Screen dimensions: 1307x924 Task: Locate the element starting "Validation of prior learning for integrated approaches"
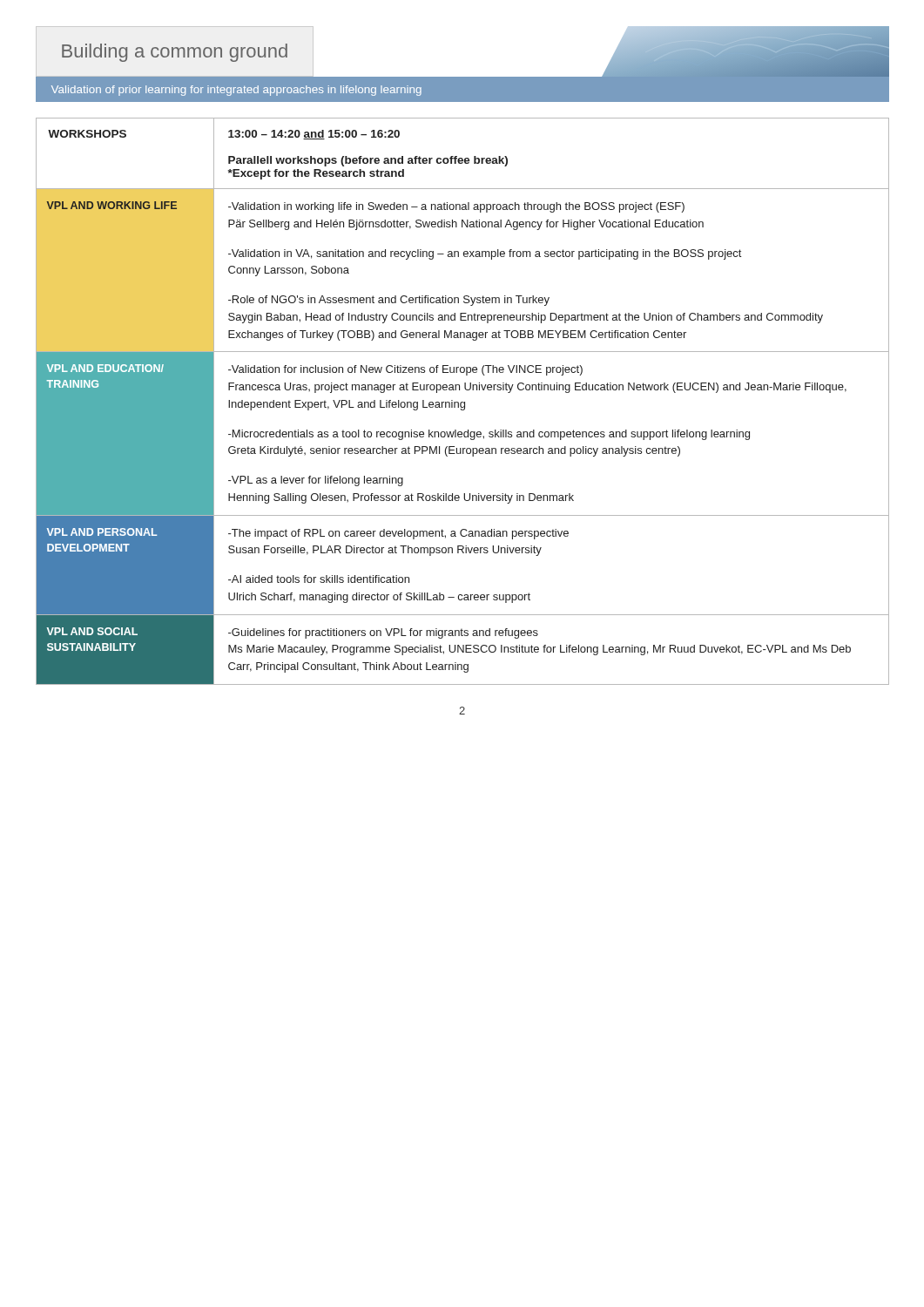[x=236, y=89]
